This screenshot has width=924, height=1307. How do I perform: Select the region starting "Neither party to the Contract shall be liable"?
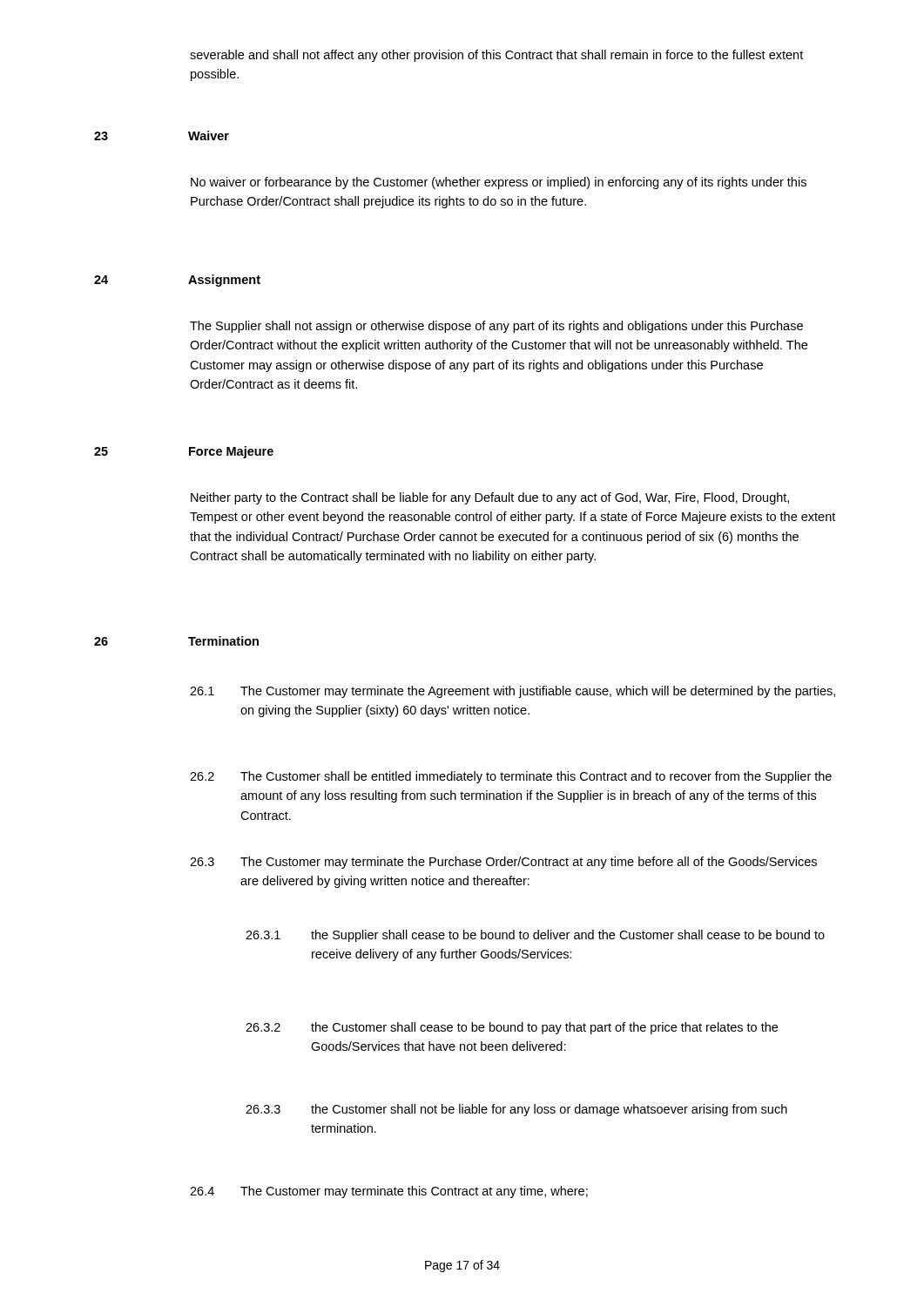[513, 527]
